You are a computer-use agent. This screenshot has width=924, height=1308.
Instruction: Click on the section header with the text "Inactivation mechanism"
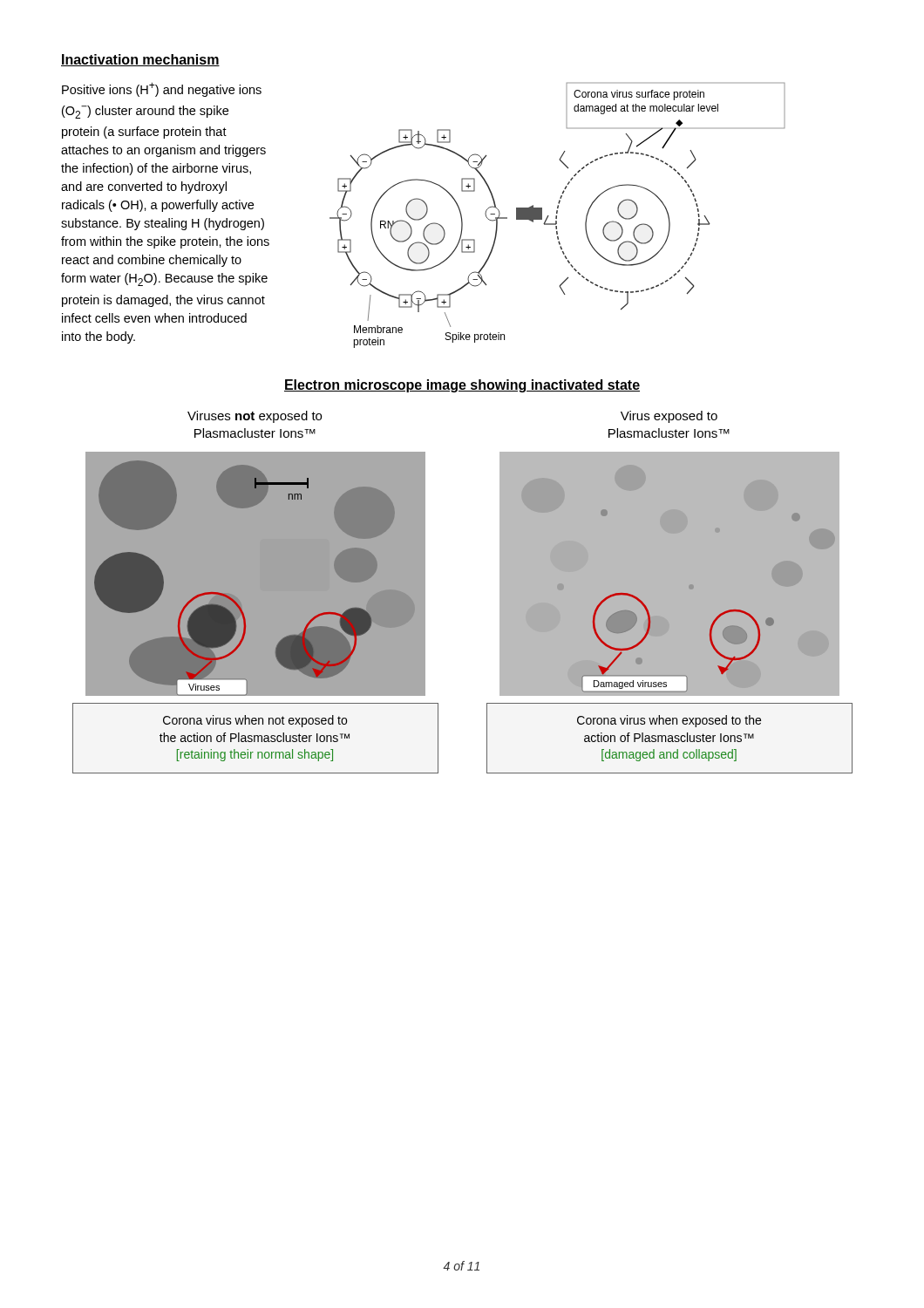coord(140,60)
